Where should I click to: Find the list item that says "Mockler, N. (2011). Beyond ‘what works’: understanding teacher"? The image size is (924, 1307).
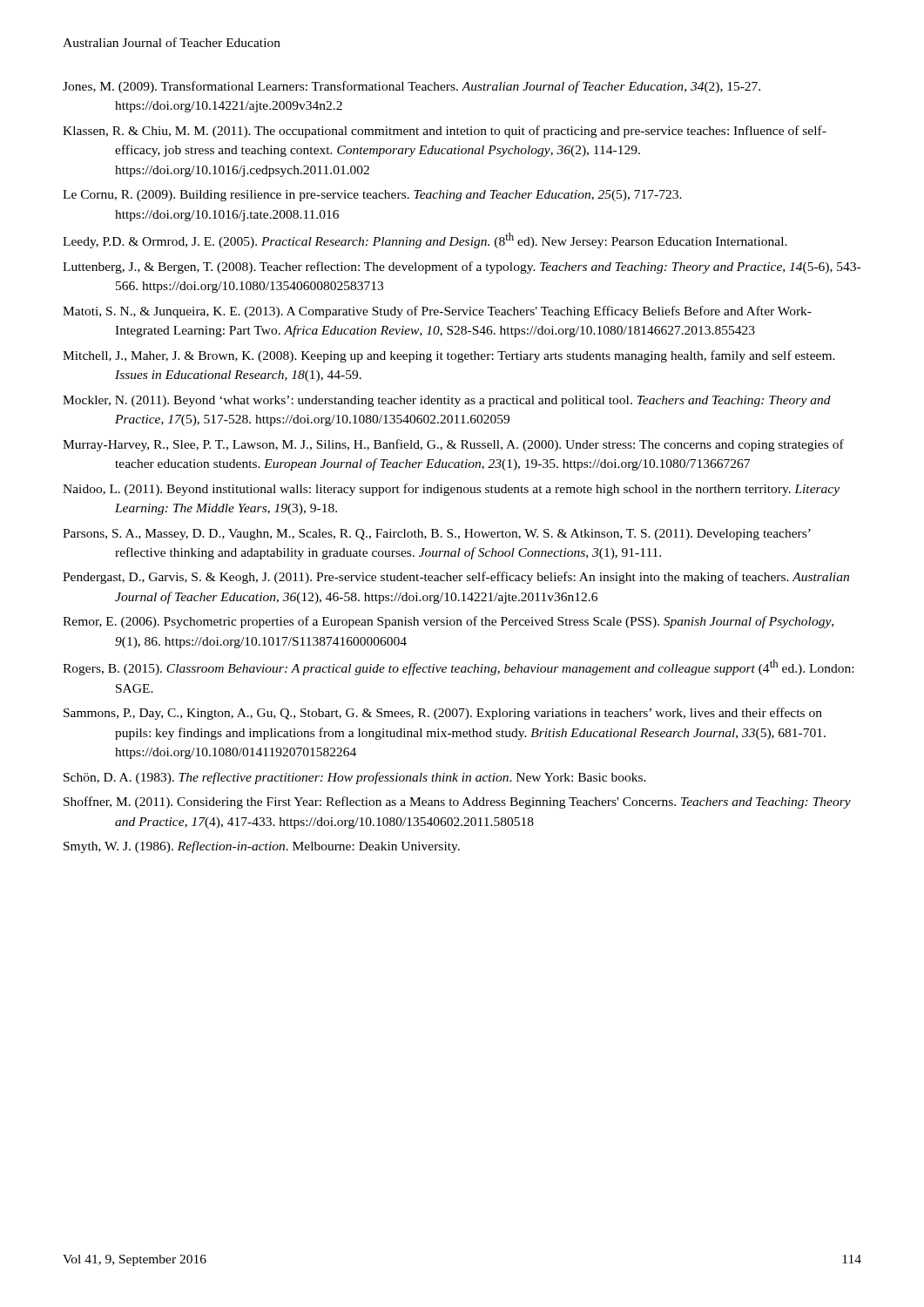tap(447, 409)
